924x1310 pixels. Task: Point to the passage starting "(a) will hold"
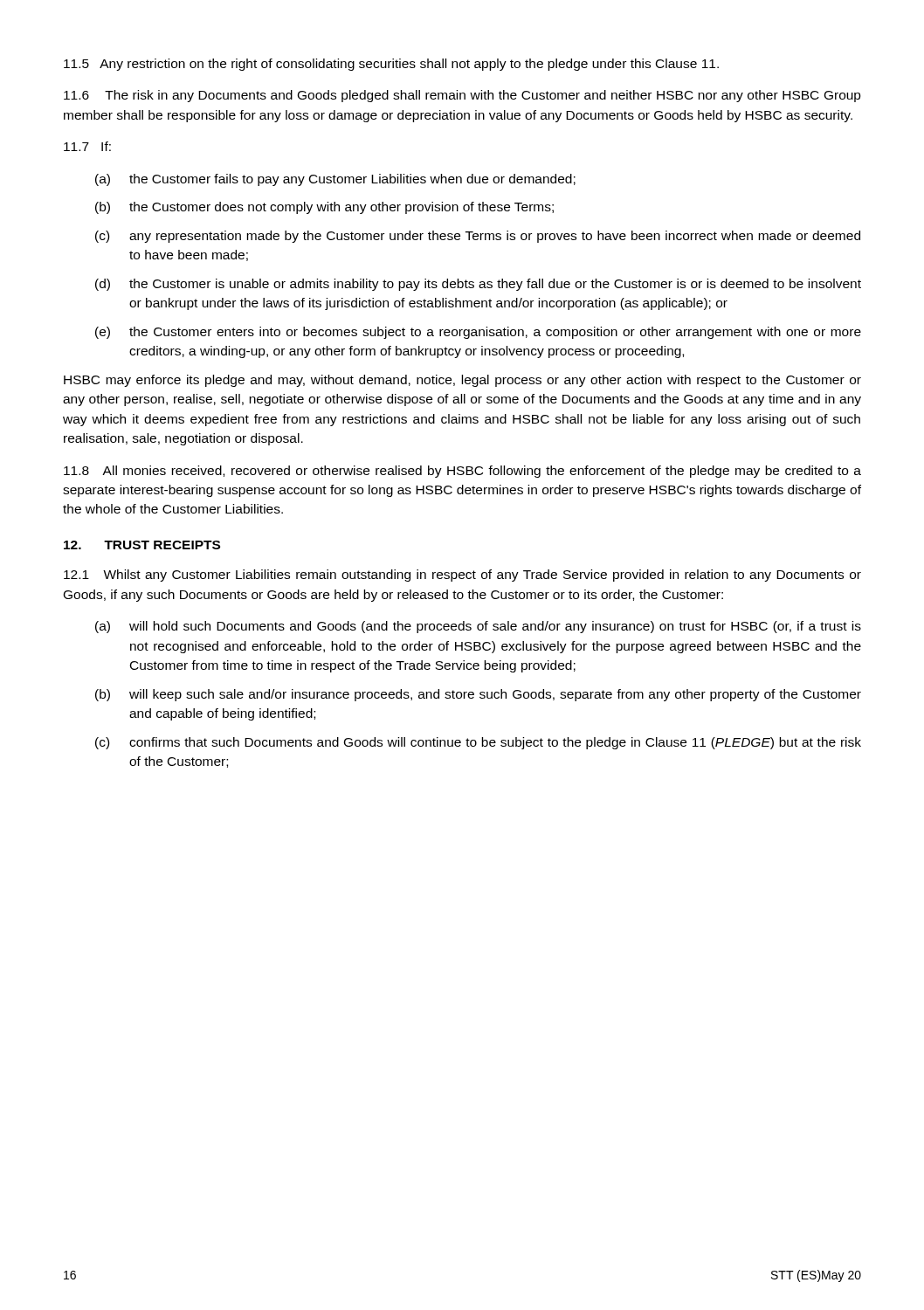click(478, 646)
